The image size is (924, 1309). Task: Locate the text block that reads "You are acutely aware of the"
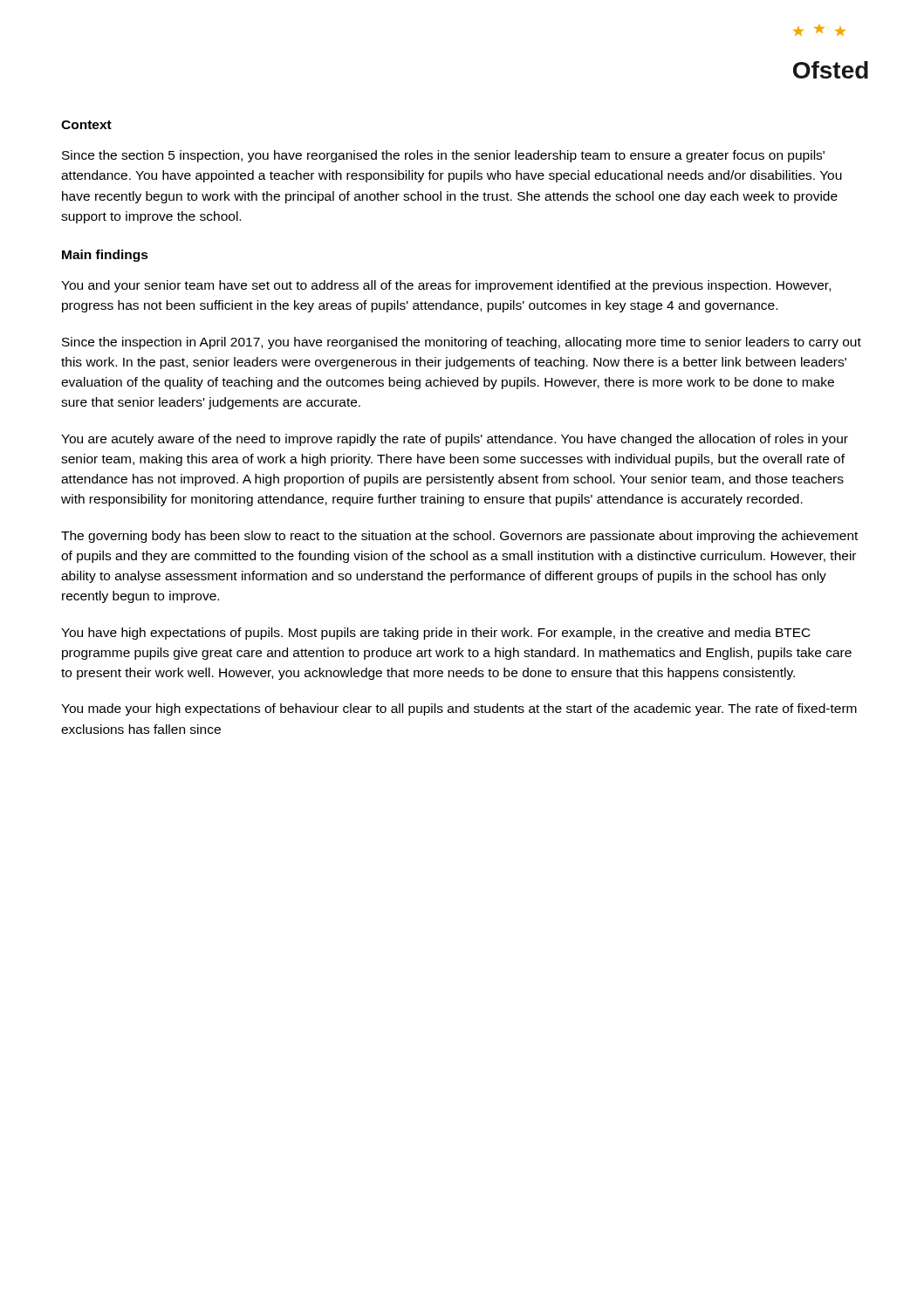tap(455, 468)
